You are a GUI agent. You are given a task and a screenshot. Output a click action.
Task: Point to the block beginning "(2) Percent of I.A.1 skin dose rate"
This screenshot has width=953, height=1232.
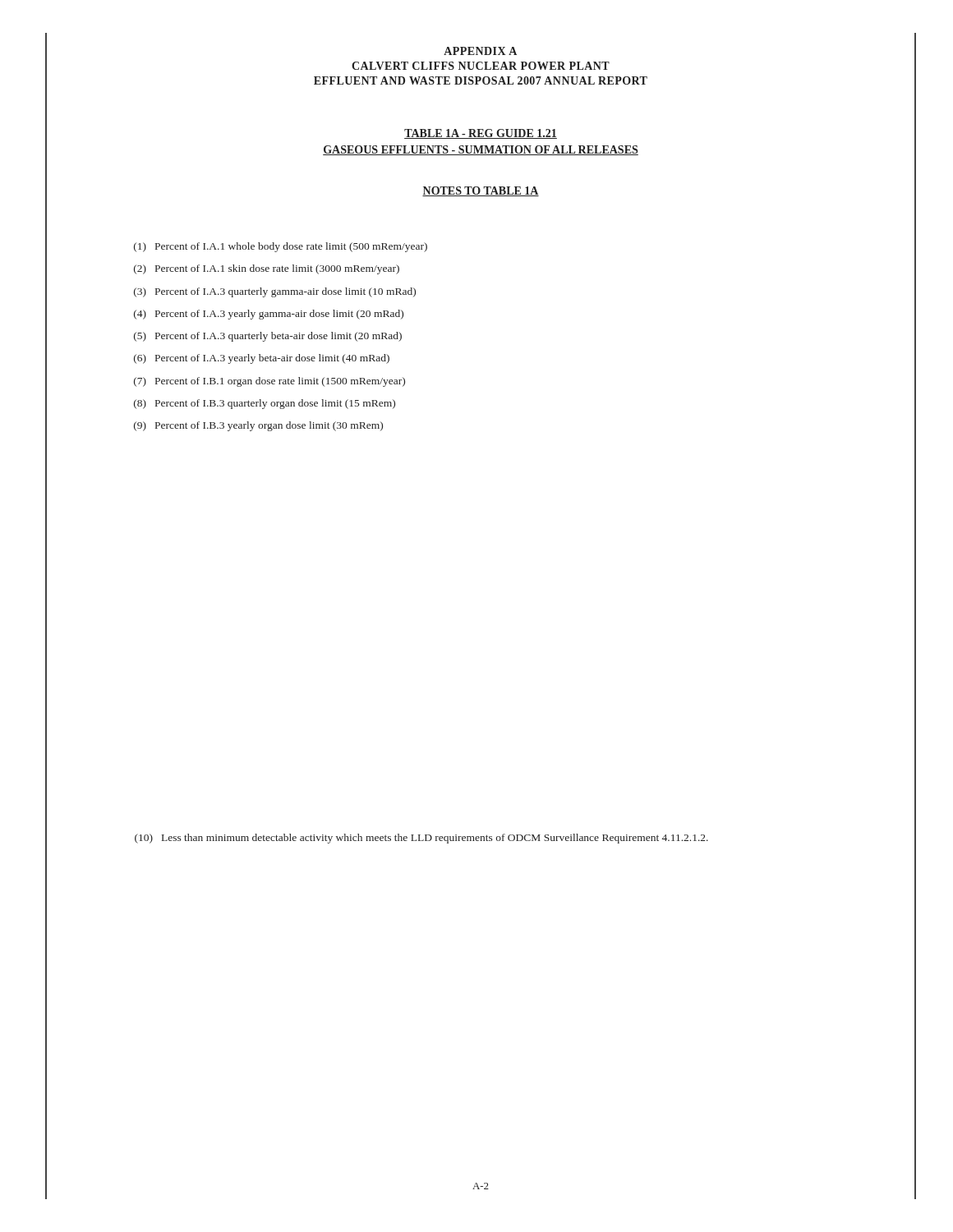click(267, 269)
